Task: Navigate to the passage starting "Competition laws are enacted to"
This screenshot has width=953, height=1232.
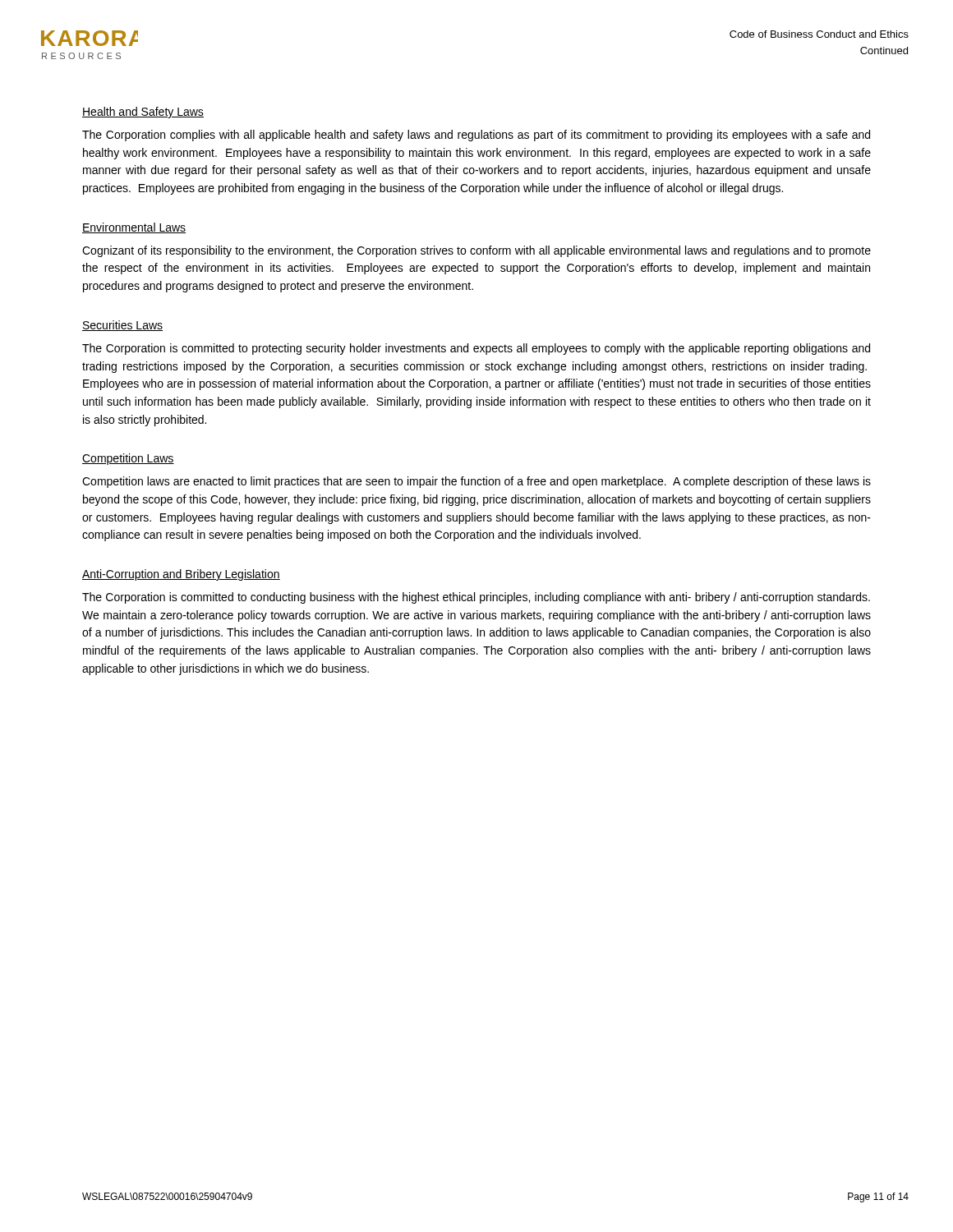Action: pos(476,508)
